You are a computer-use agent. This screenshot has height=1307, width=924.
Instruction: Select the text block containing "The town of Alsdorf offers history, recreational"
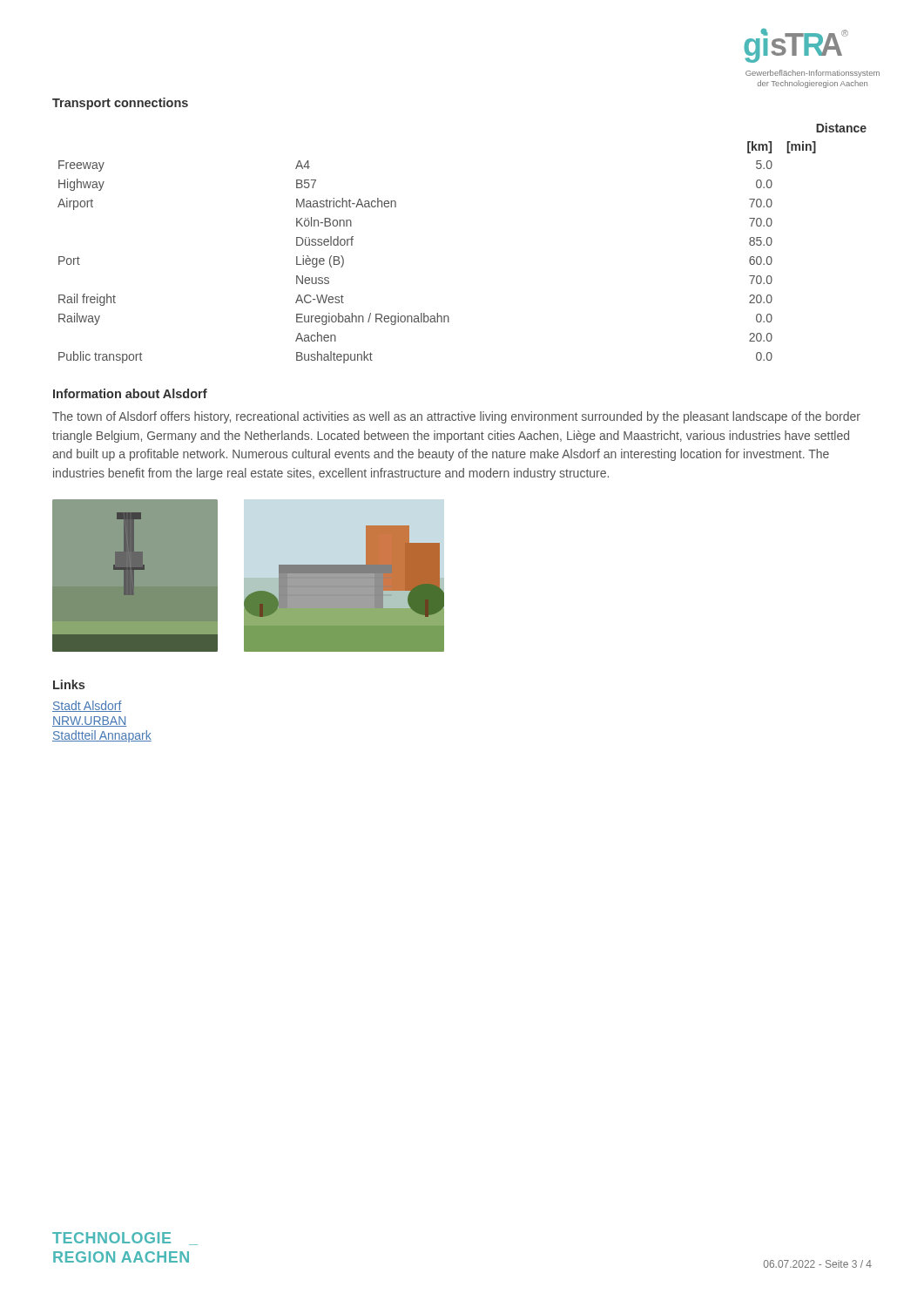(x=456, y=445)
